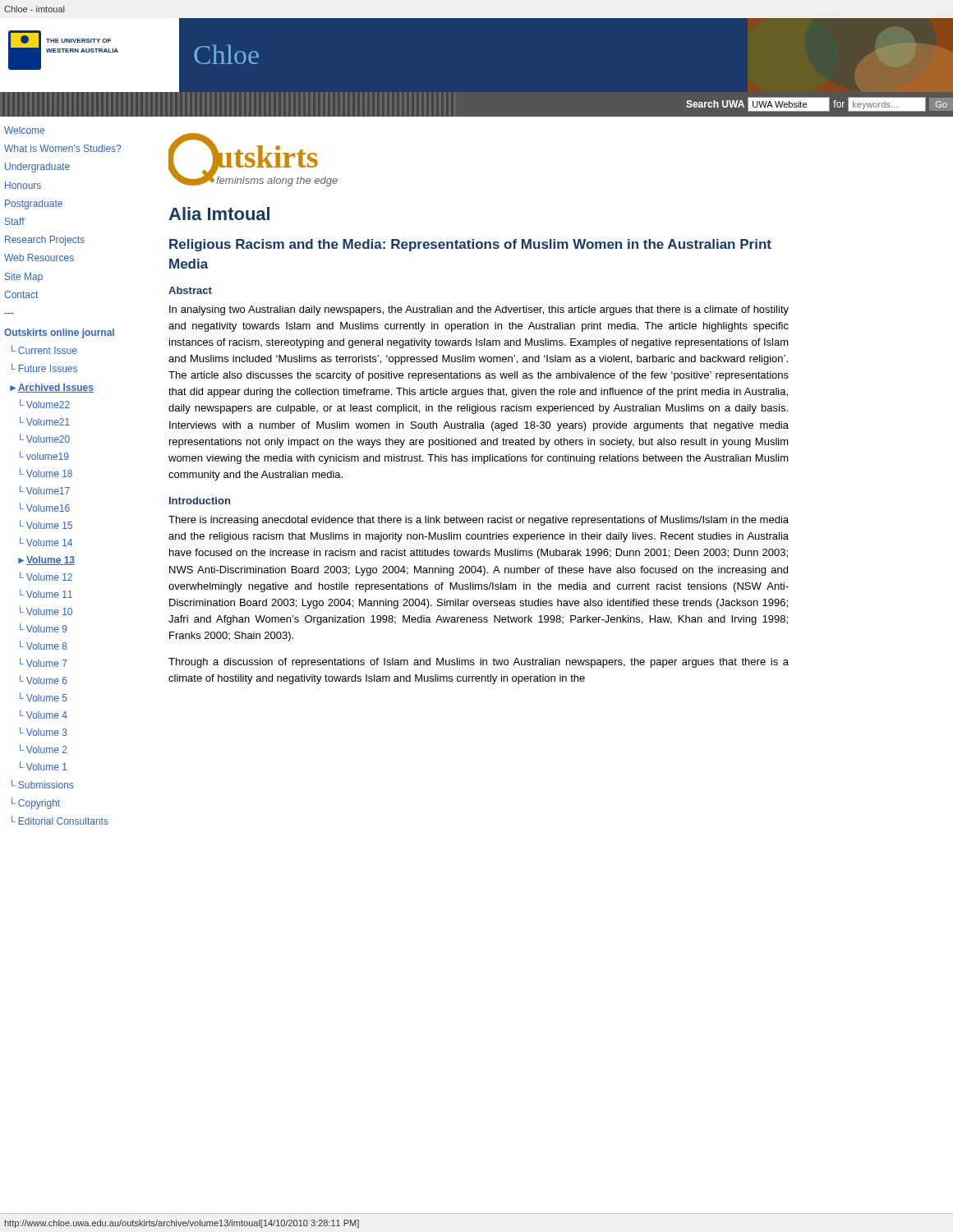Navigate to the region starting "There is increasing anecdotal evidence"
This screenshot has height=1232, width=953.
479,578
